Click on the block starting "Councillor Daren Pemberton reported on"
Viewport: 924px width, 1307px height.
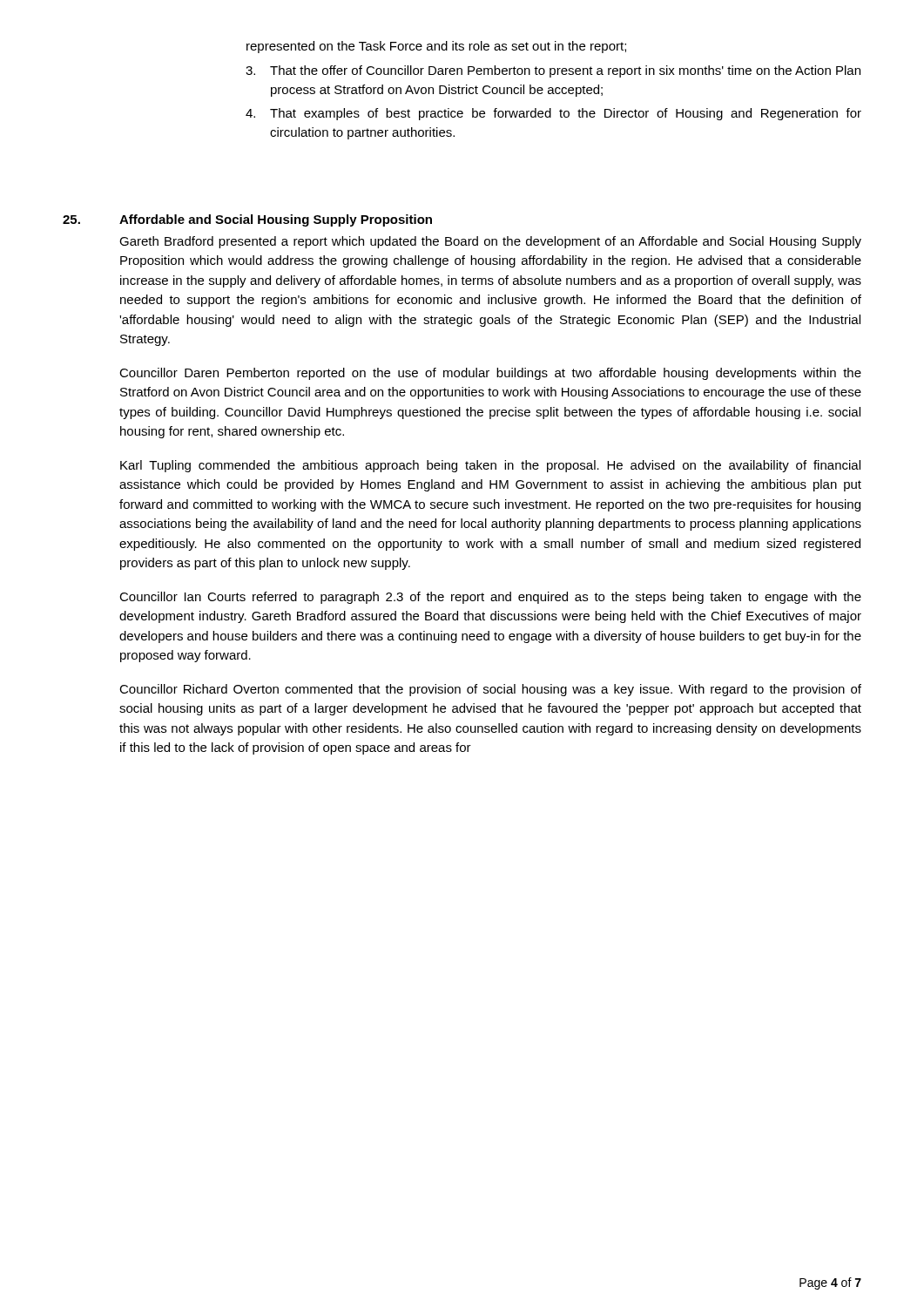[490, 402]
